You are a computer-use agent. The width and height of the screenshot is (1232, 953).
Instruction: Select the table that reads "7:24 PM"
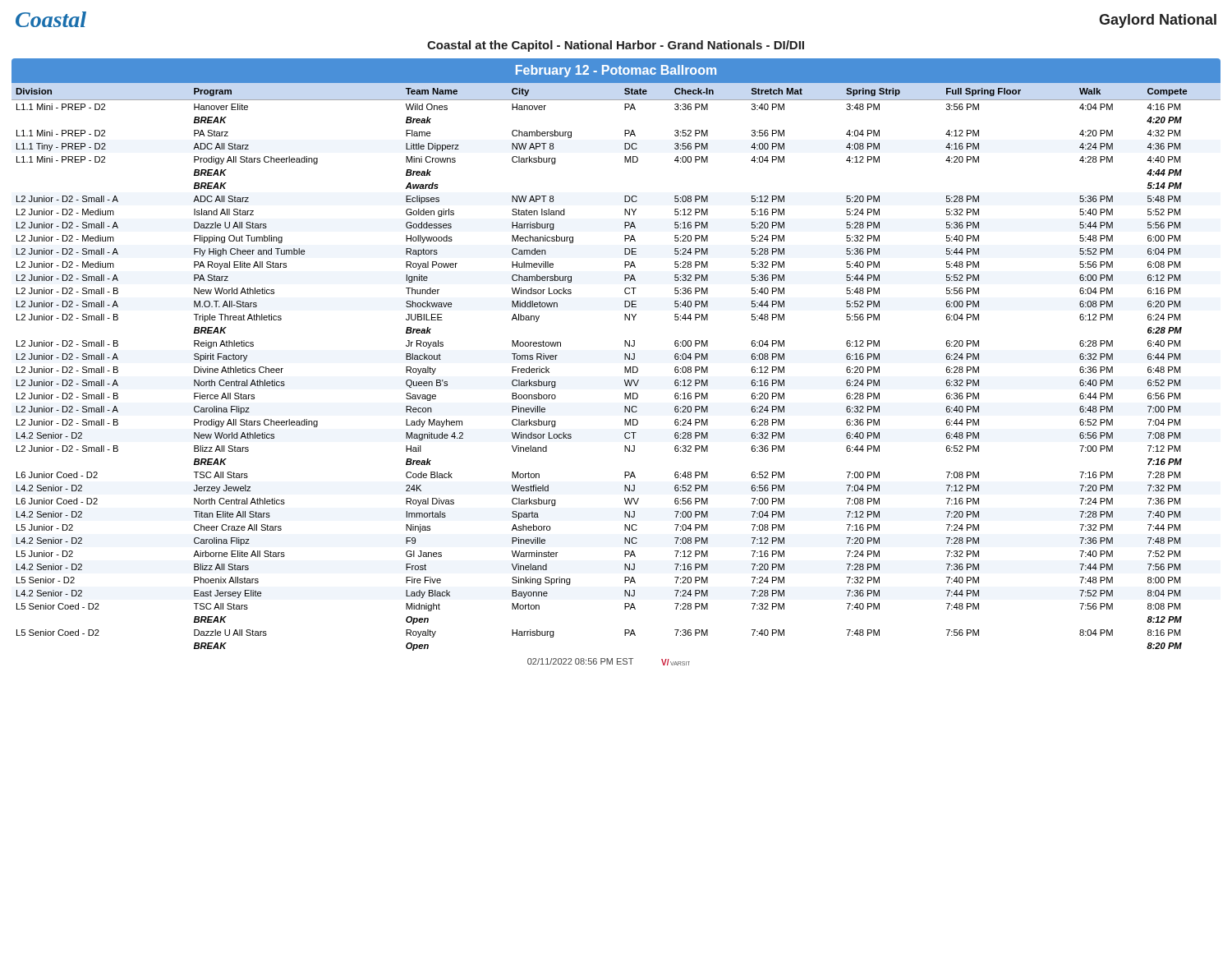(616, 368)
